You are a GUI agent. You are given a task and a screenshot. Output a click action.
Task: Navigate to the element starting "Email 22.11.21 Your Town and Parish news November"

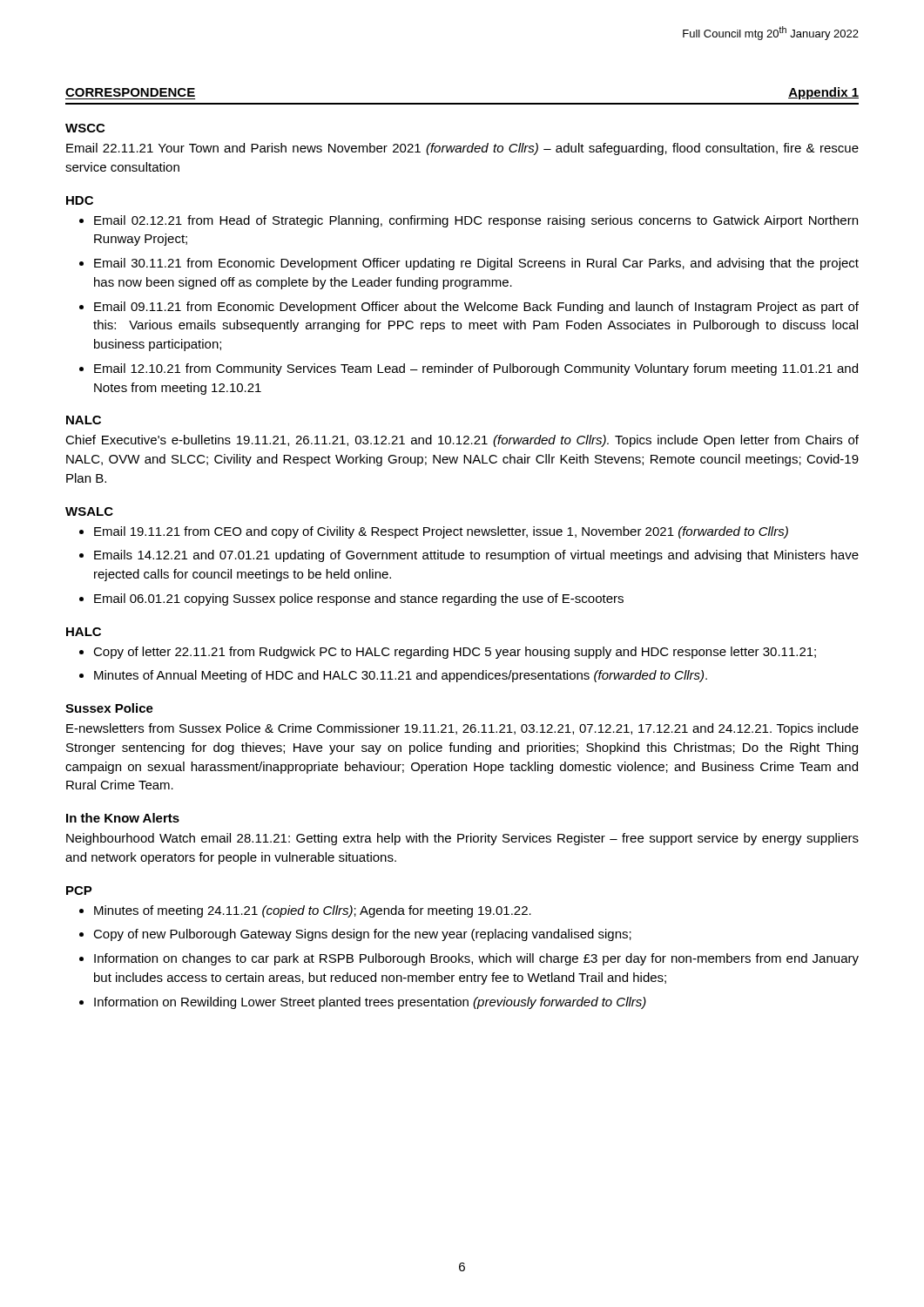coord(462,157)
